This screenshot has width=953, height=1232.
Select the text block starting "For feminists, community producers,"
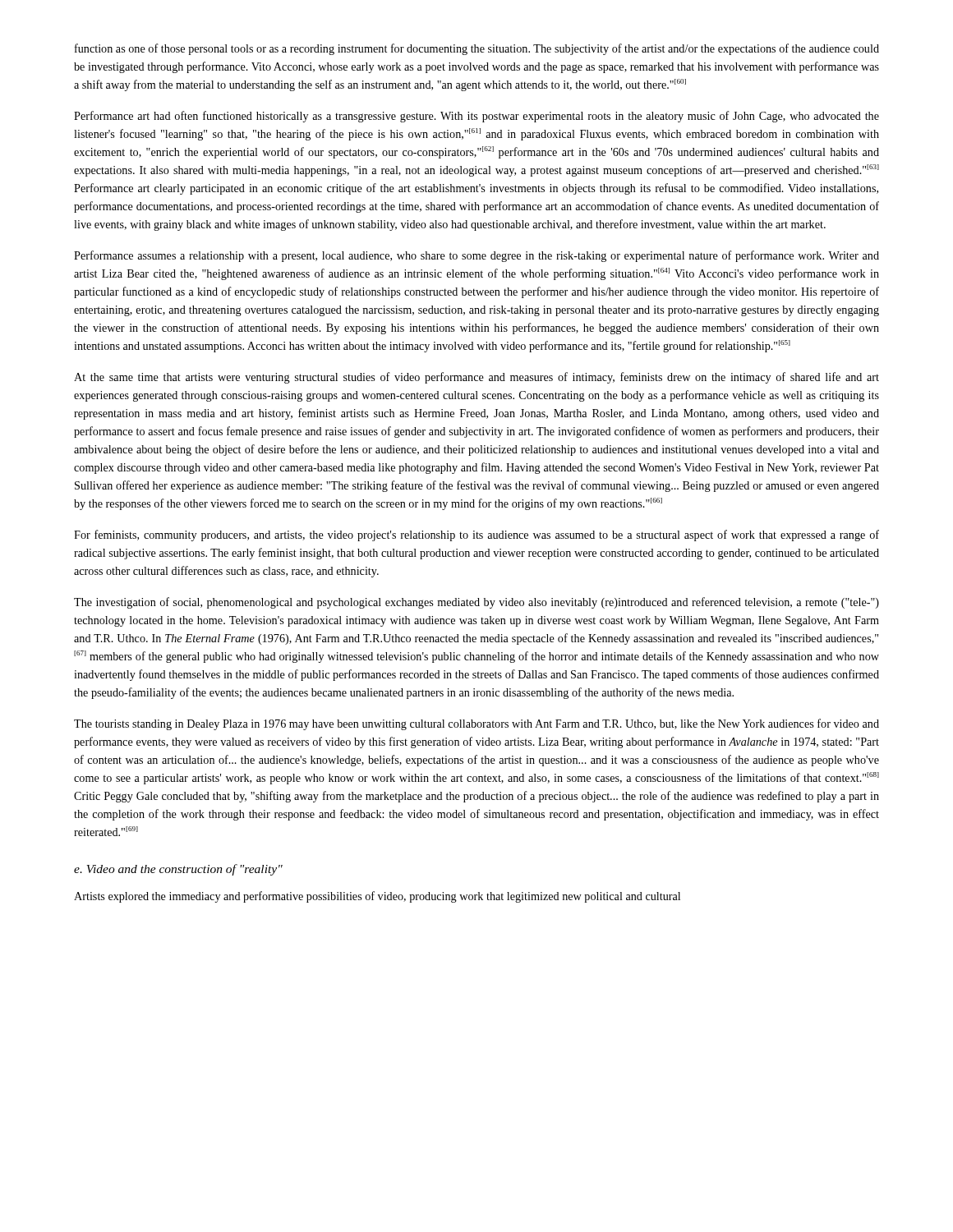pos(476,553)
